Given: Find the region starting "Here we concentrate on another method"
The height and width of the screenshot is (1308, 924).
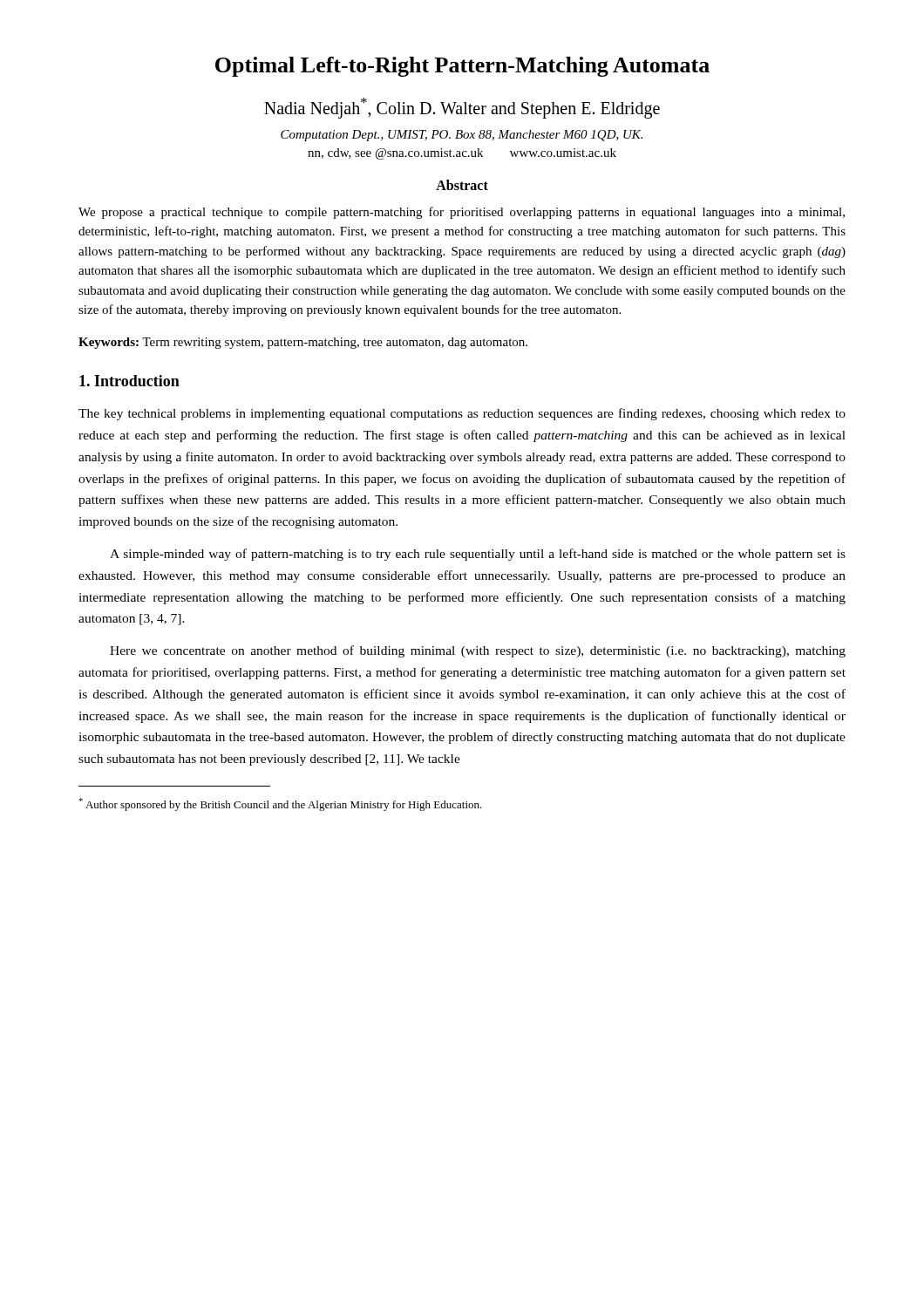Looking at the screenshot, I should pyautogui.click(x=462, y=704).
